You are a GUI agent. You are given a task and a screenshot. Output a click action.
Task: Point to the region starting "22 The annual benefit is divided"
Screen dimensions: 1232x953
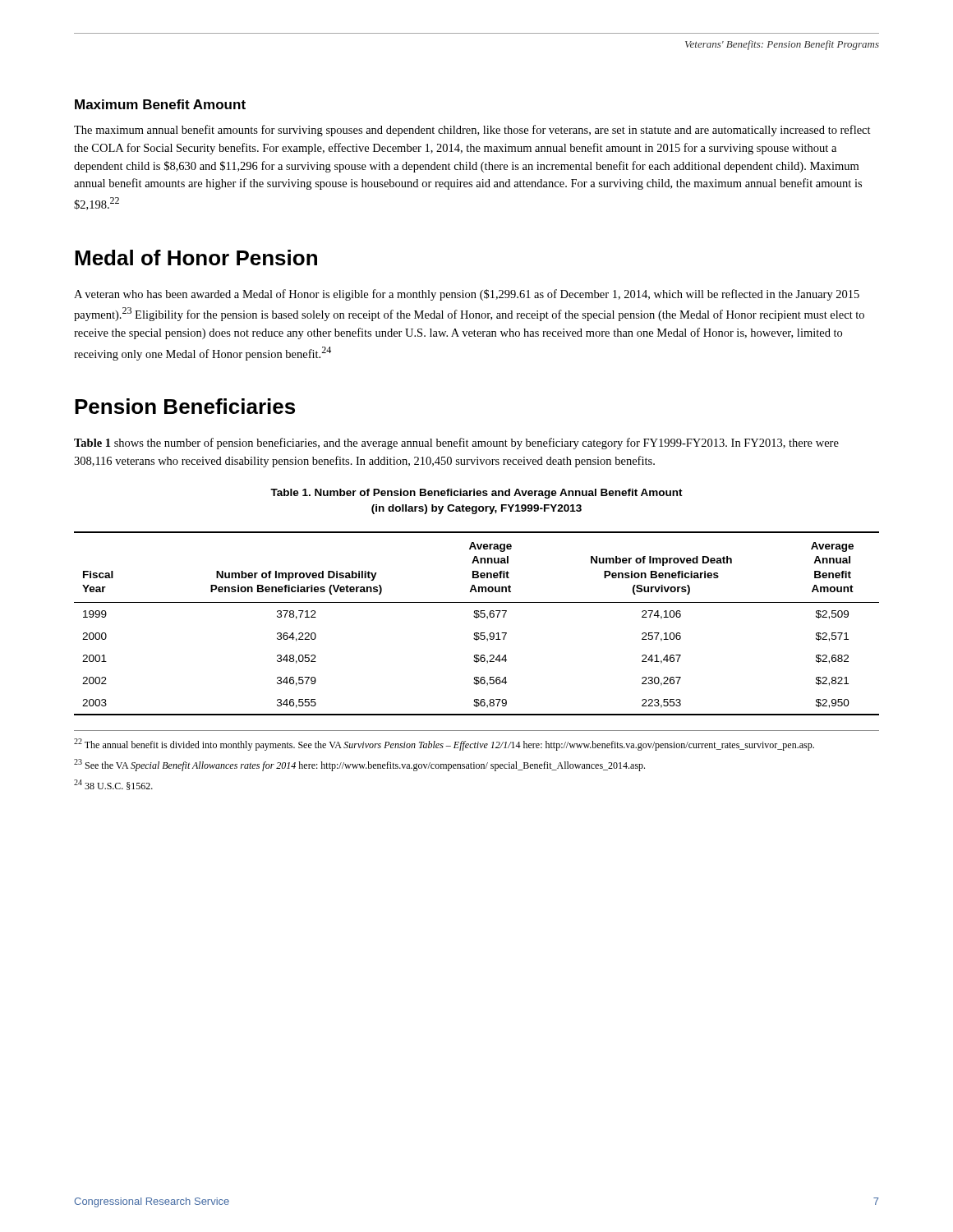pyautogui.click(x=444, y=743)
